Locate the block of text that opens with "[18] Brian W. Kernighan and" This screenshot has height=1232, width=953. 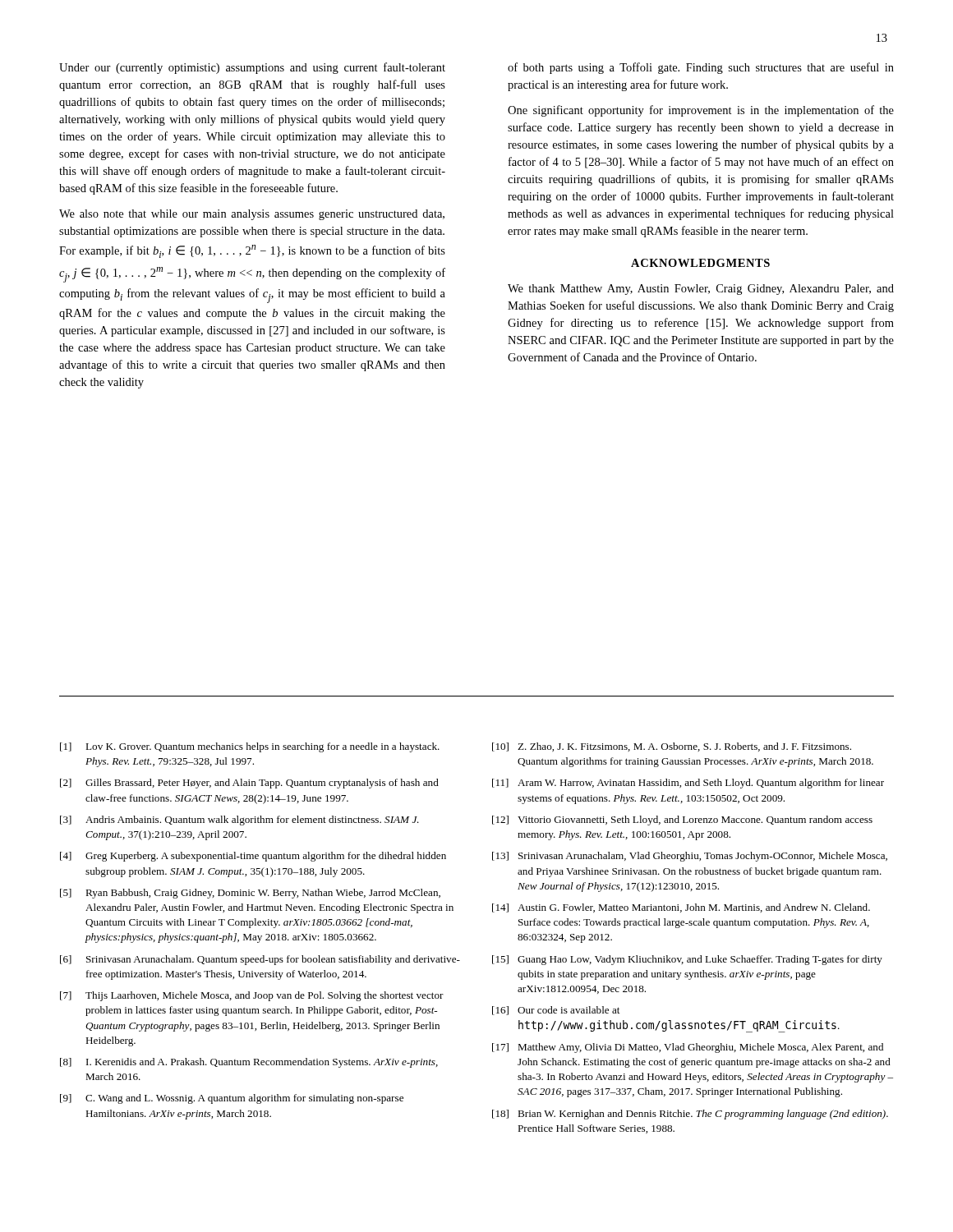tap(693, 1121)
